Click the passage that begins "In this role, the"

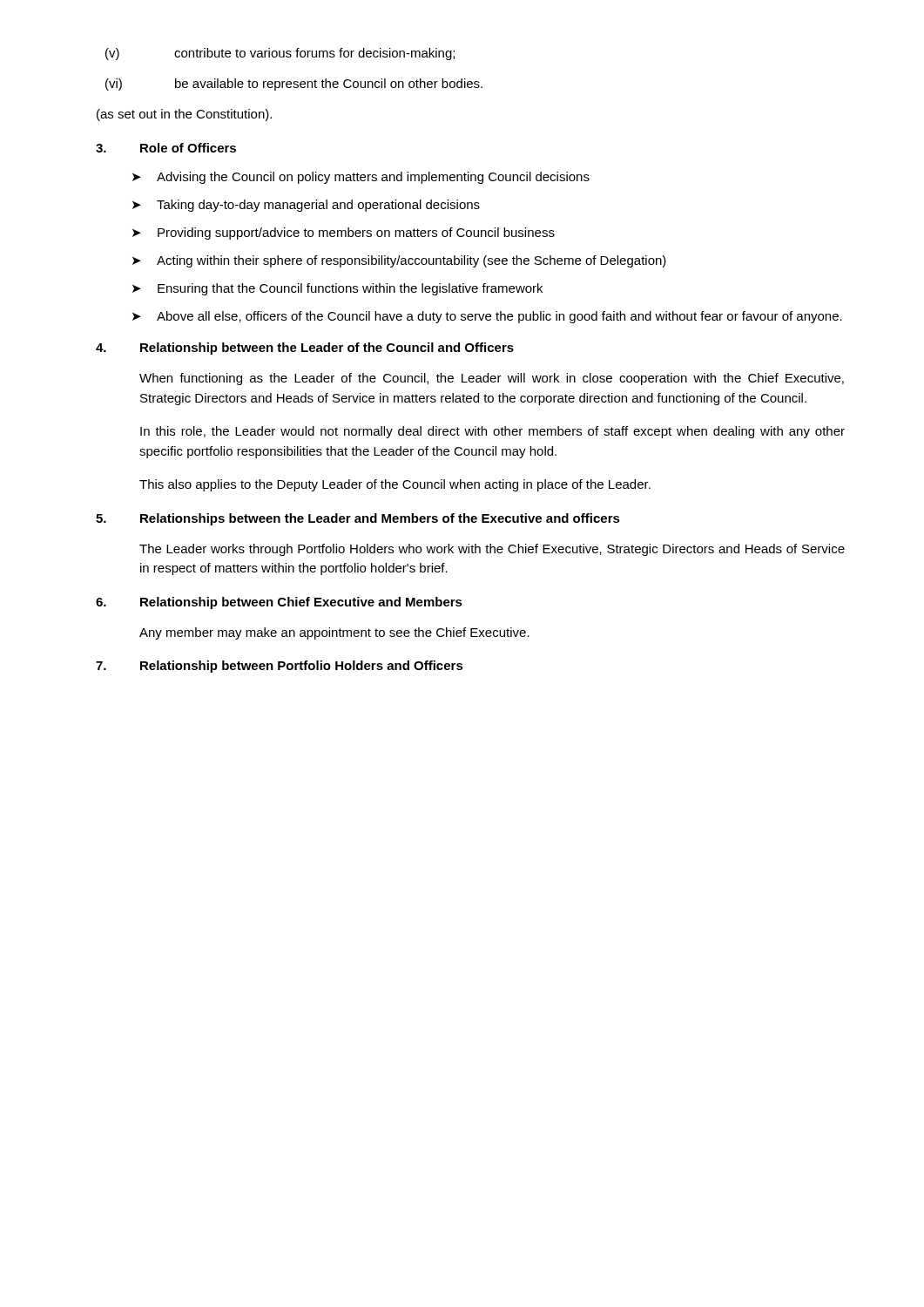pos(492,441)
